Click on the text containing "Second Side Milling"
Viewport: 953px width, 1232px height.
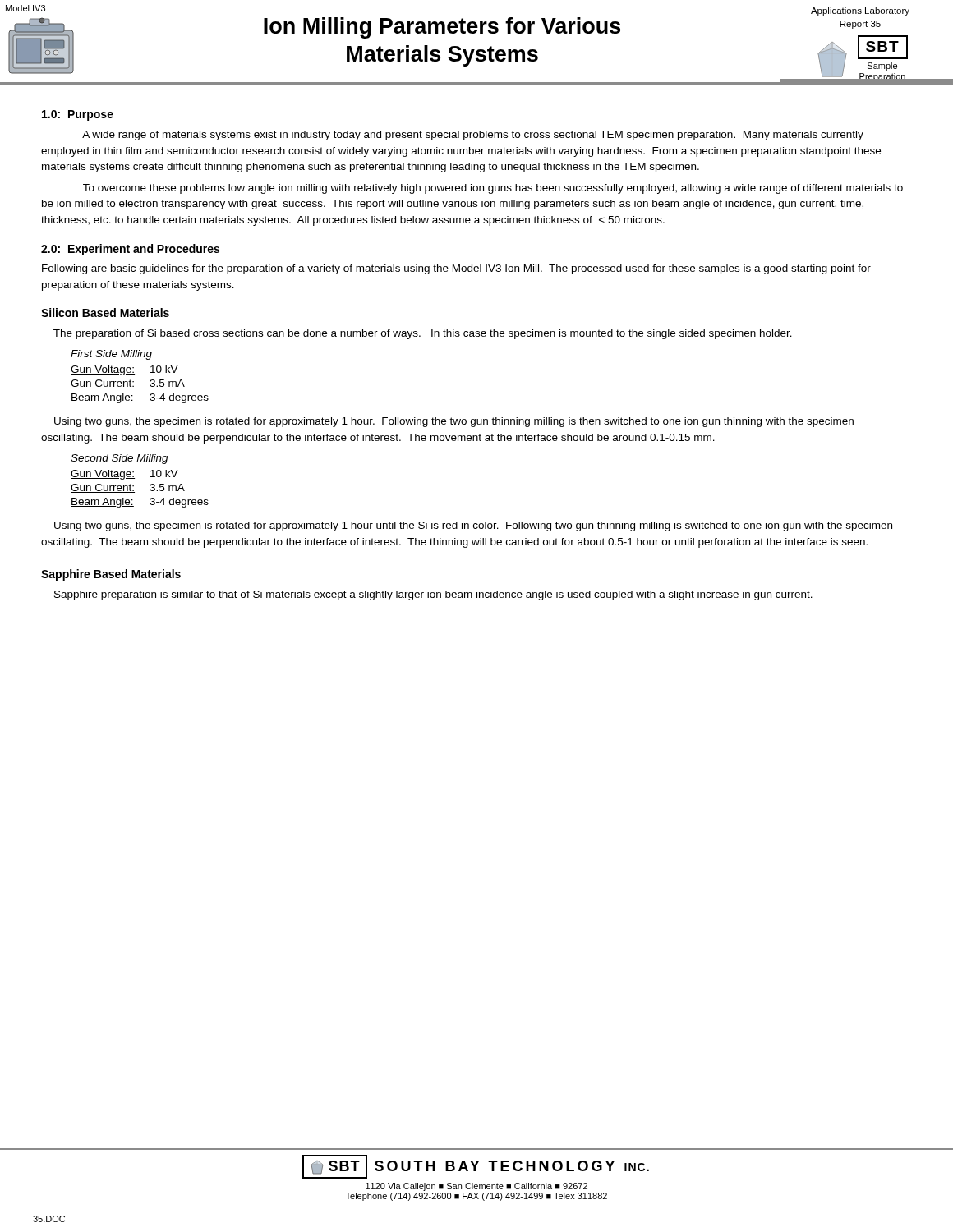click(119, 458)
